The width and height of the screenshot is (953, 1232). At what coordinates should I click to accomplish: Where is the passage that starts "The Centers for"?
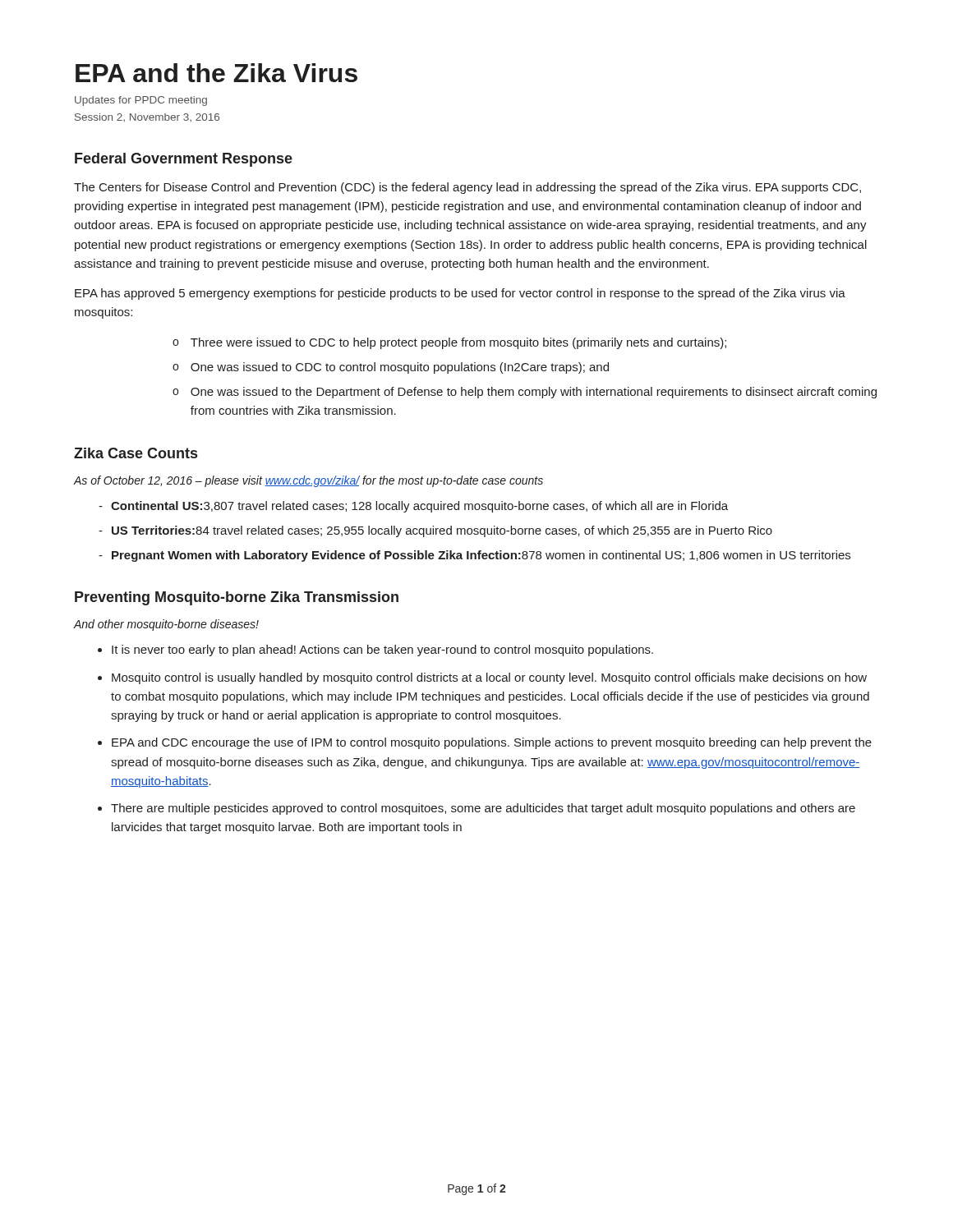point(470,225)
